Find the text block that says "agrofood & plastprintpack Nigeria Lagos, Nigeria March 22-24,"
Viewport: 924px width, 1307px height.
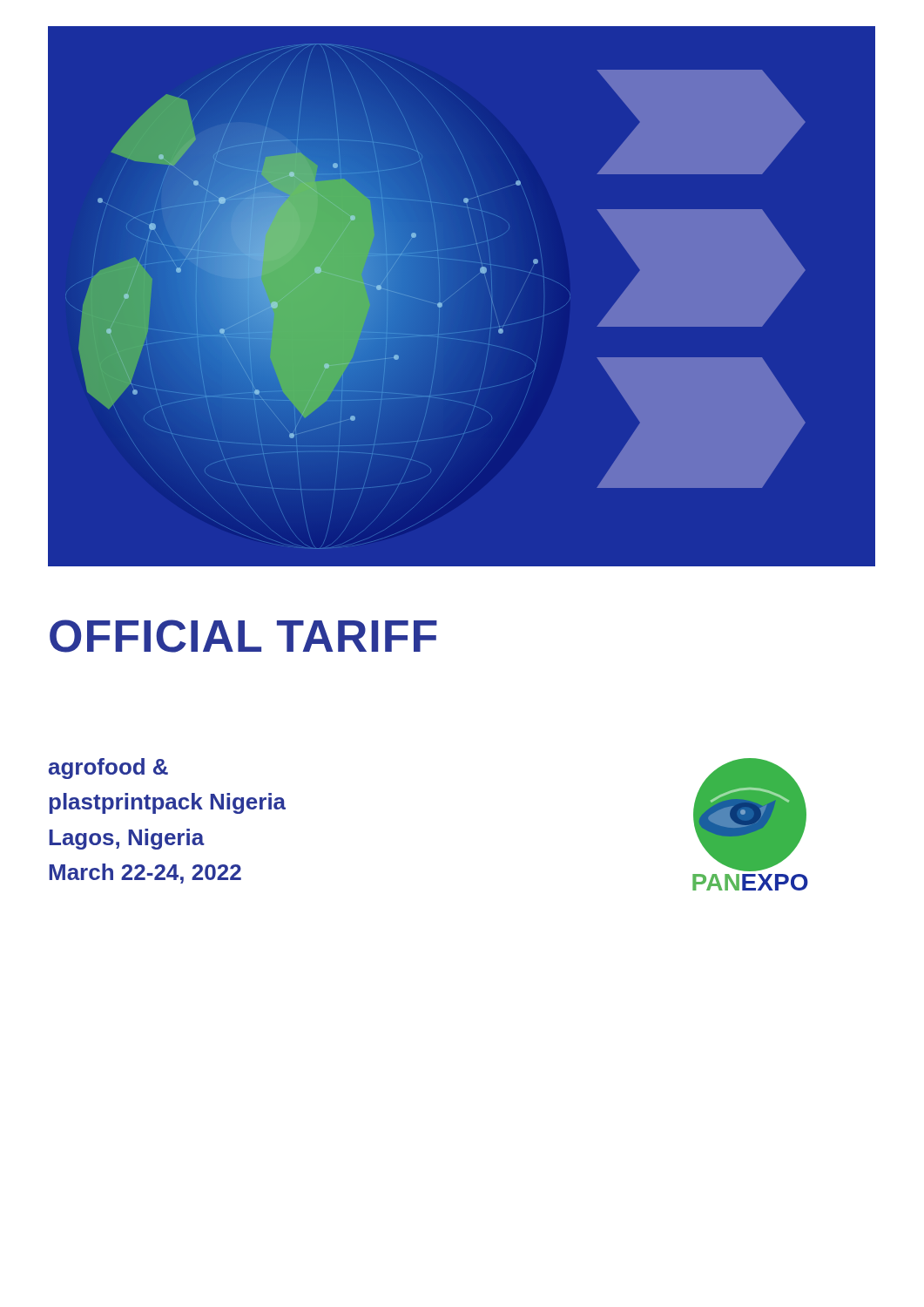point(167,820)
